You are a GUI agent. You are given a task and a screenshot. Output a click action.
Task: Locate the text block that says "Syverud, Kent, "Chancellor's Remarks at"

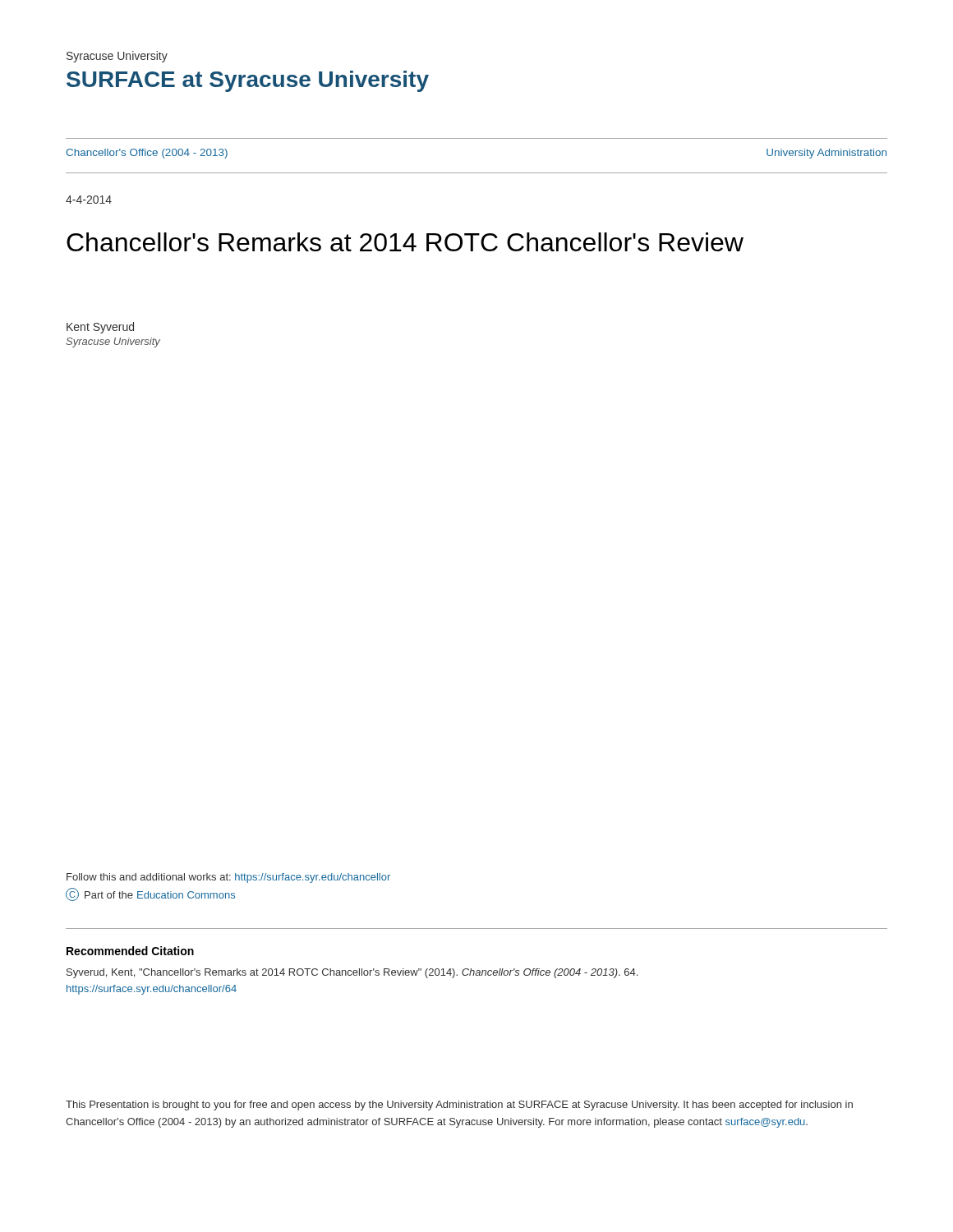pos(352,980)
